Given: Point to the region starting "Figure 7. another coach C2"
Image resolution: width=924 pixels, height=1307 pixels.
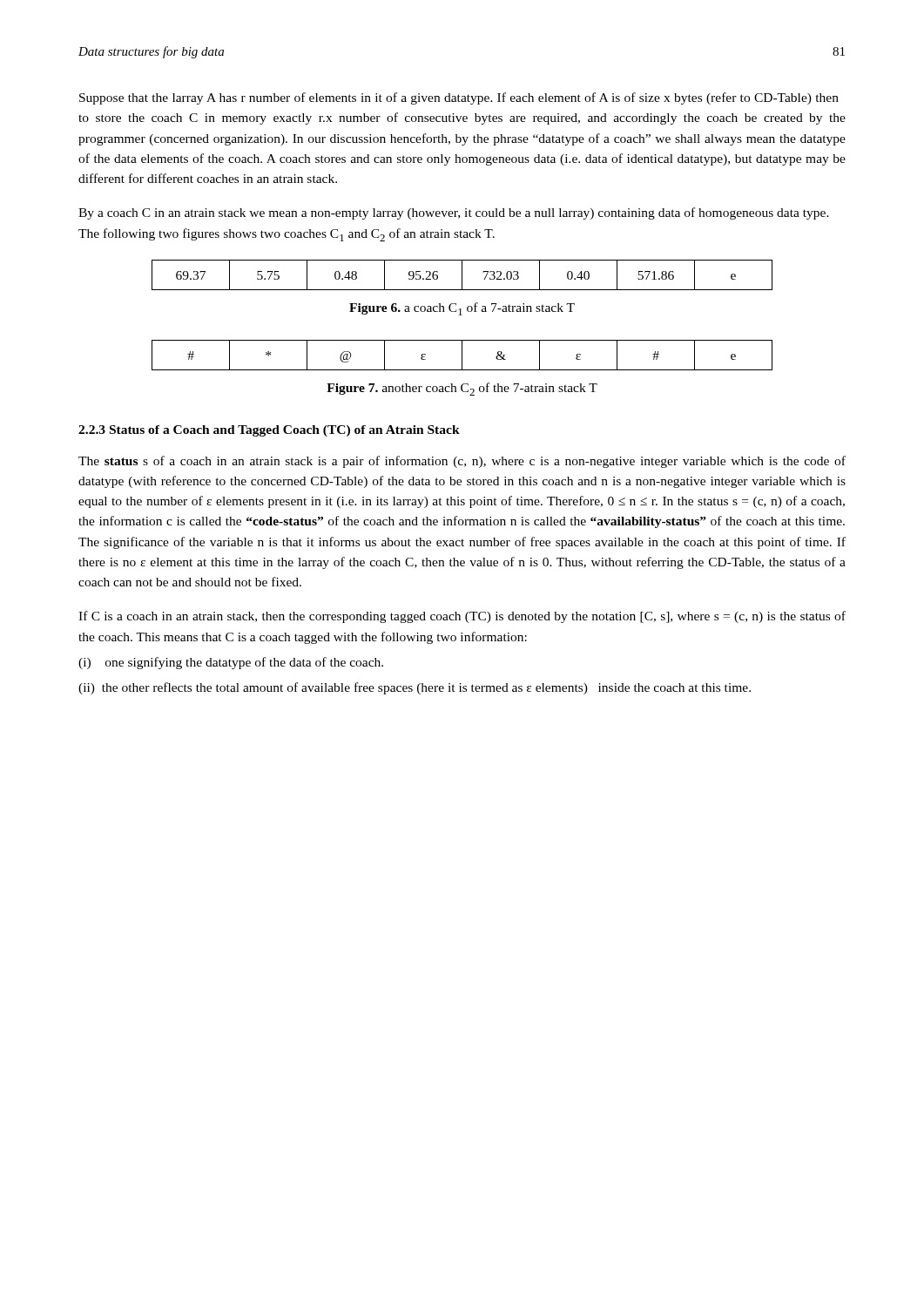Looking at the screenshot, I should tap(462, 389).
